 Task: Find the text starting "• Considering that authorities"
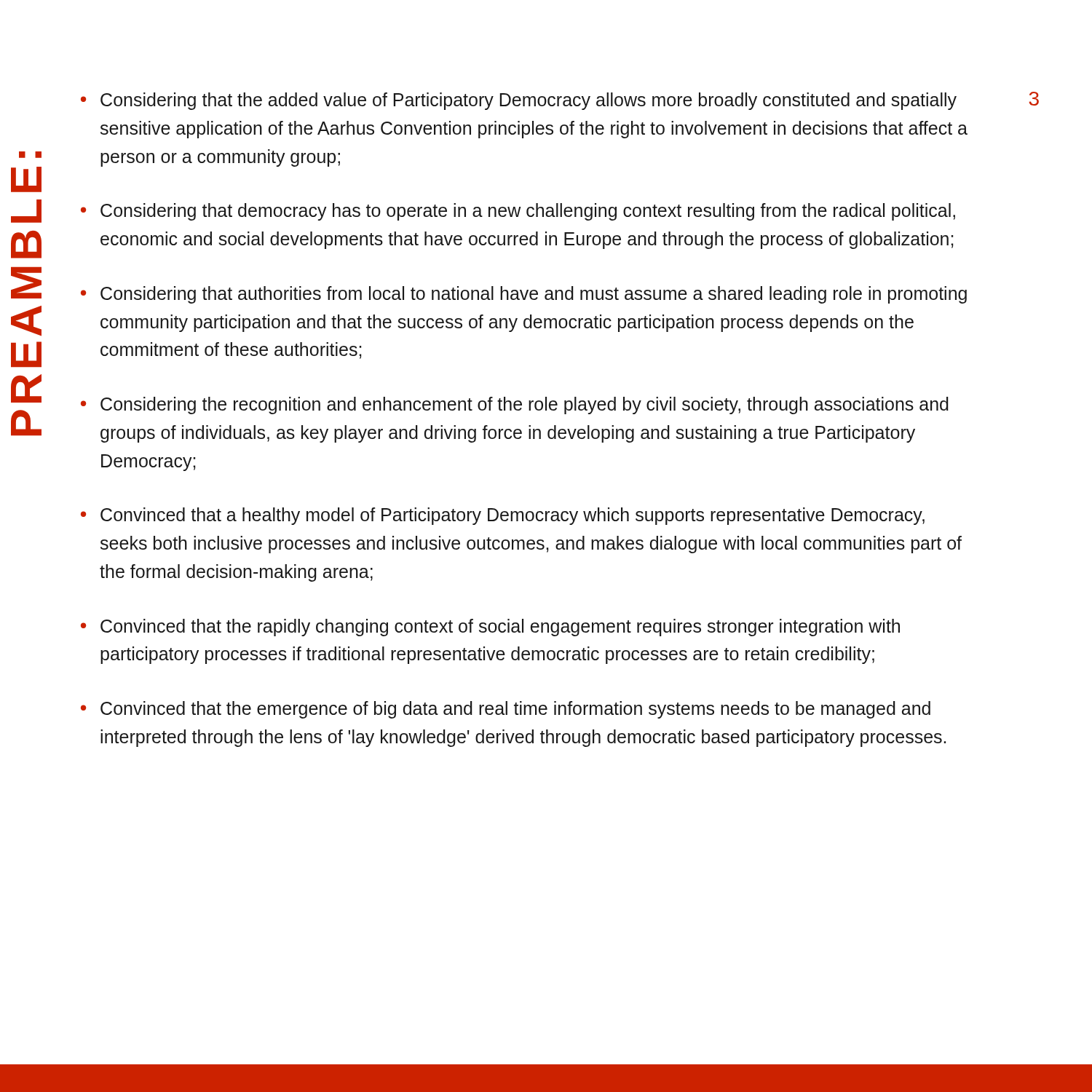coord(528,322)
